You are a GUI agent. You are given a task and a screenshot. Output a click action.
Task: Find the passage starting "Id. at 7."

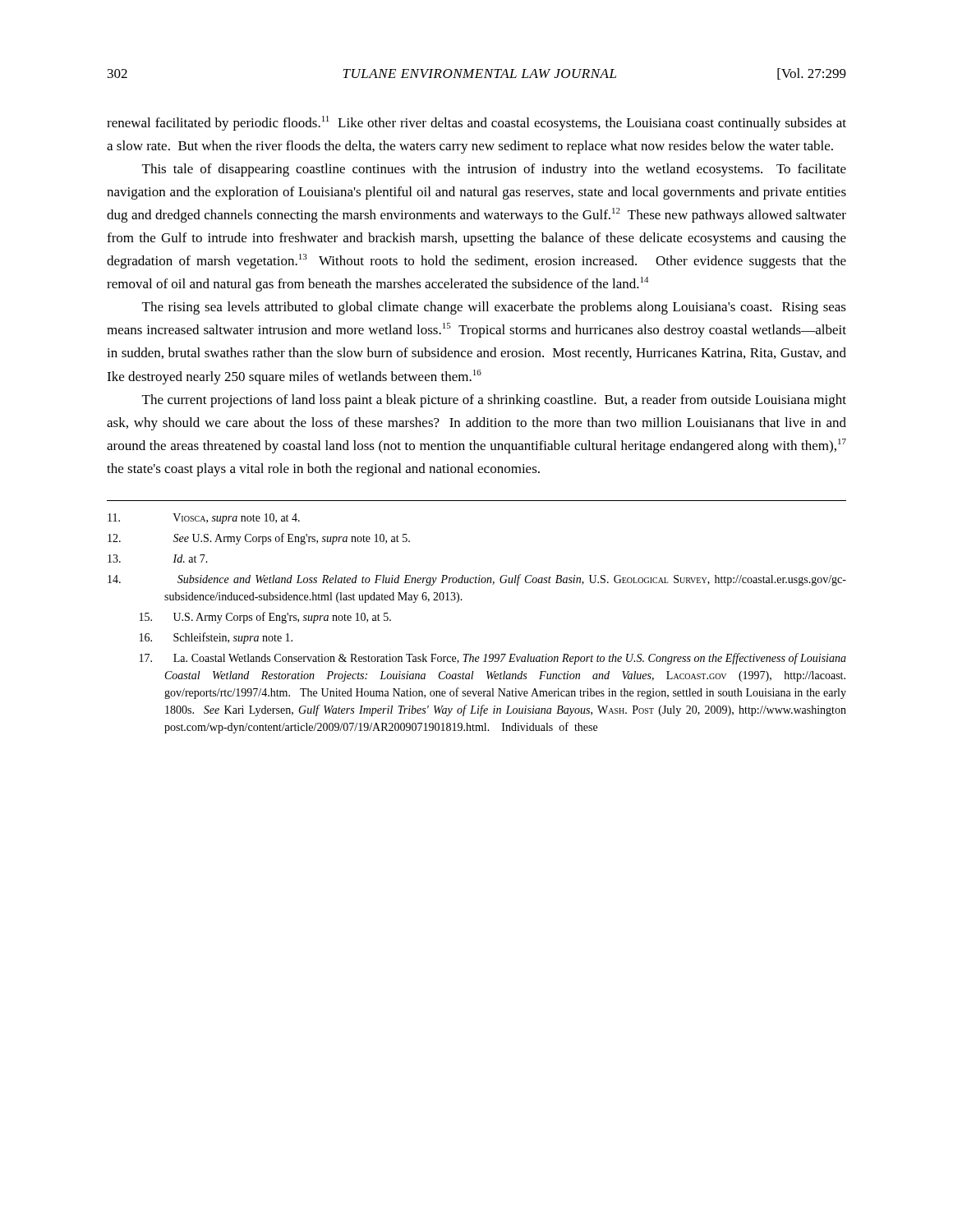pos(115,558)
